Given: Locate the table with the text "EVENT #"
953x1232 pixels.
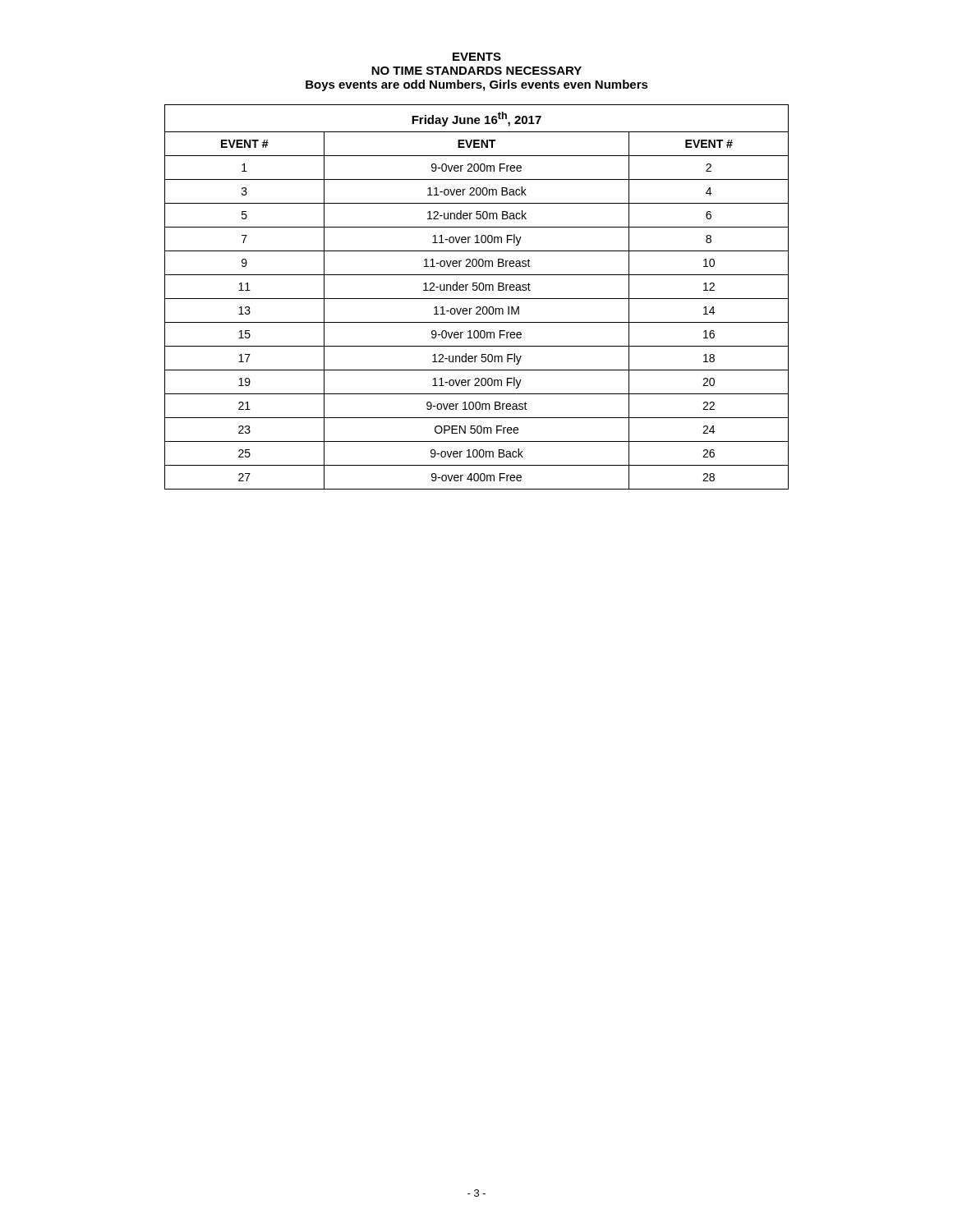Looking at the screenshot, I should (x=476, y=297).
